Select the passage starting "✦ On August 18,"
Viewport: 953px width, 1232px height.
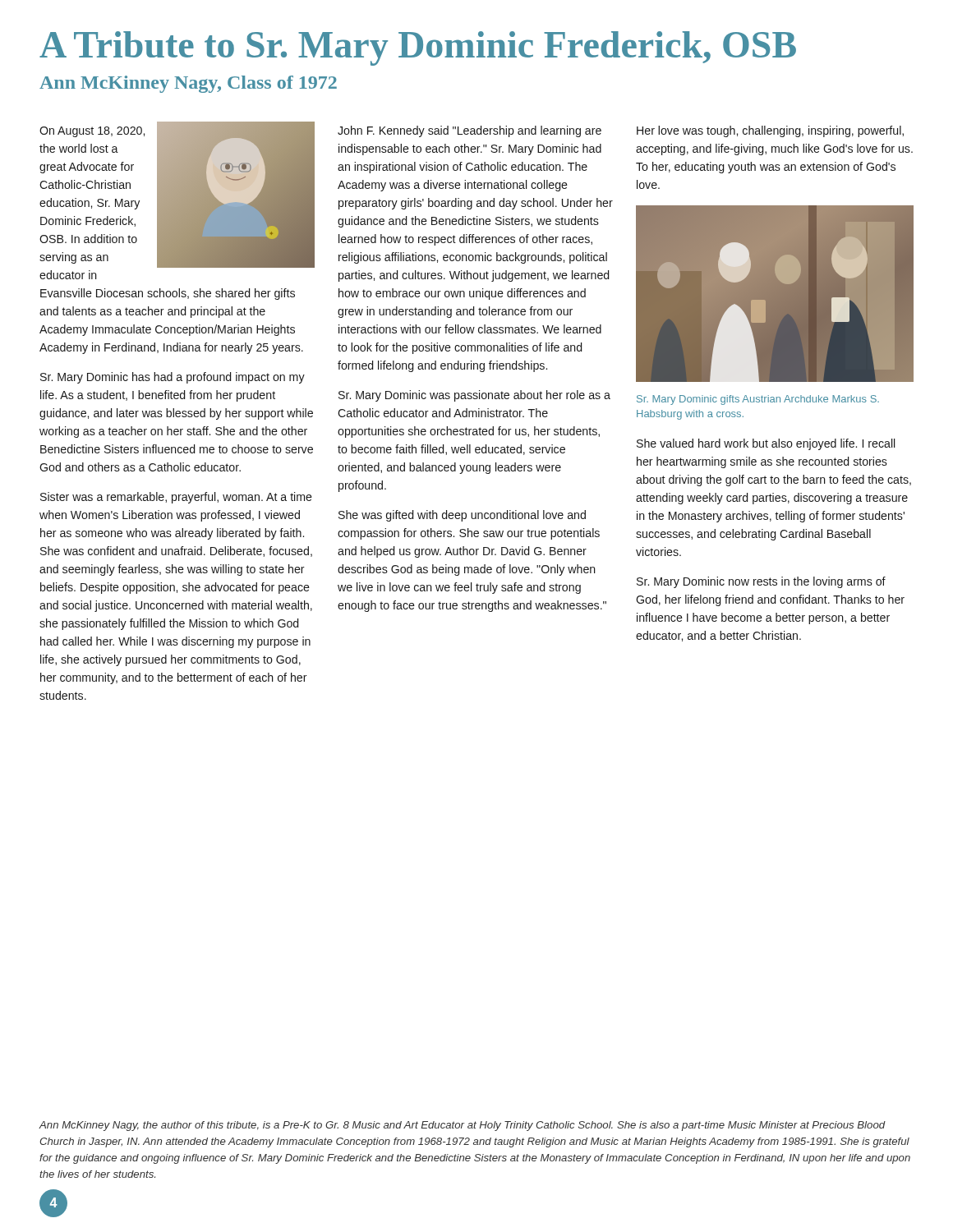point(177,413)
